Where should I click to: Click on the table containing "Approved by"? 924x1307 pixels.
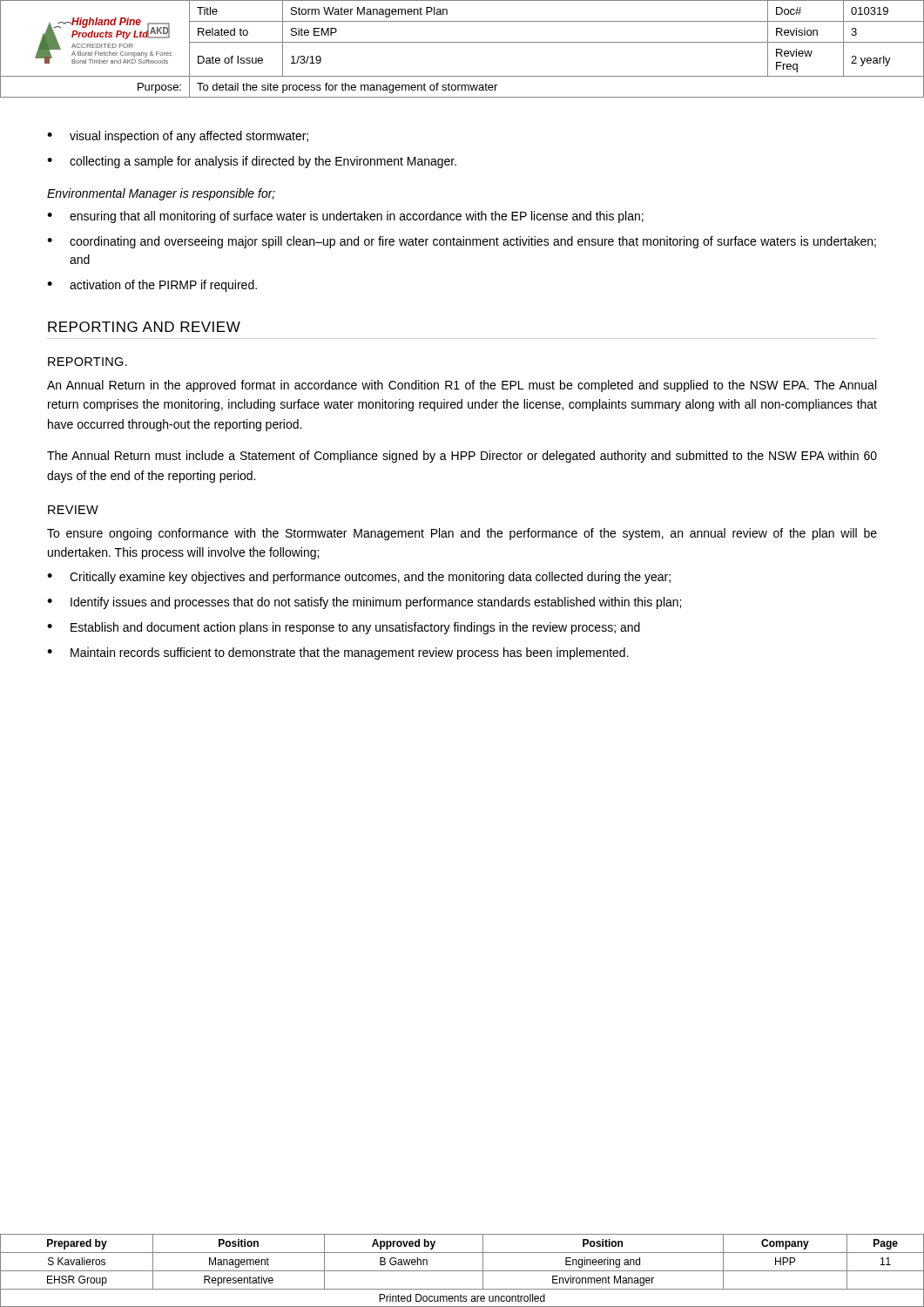462,1270
